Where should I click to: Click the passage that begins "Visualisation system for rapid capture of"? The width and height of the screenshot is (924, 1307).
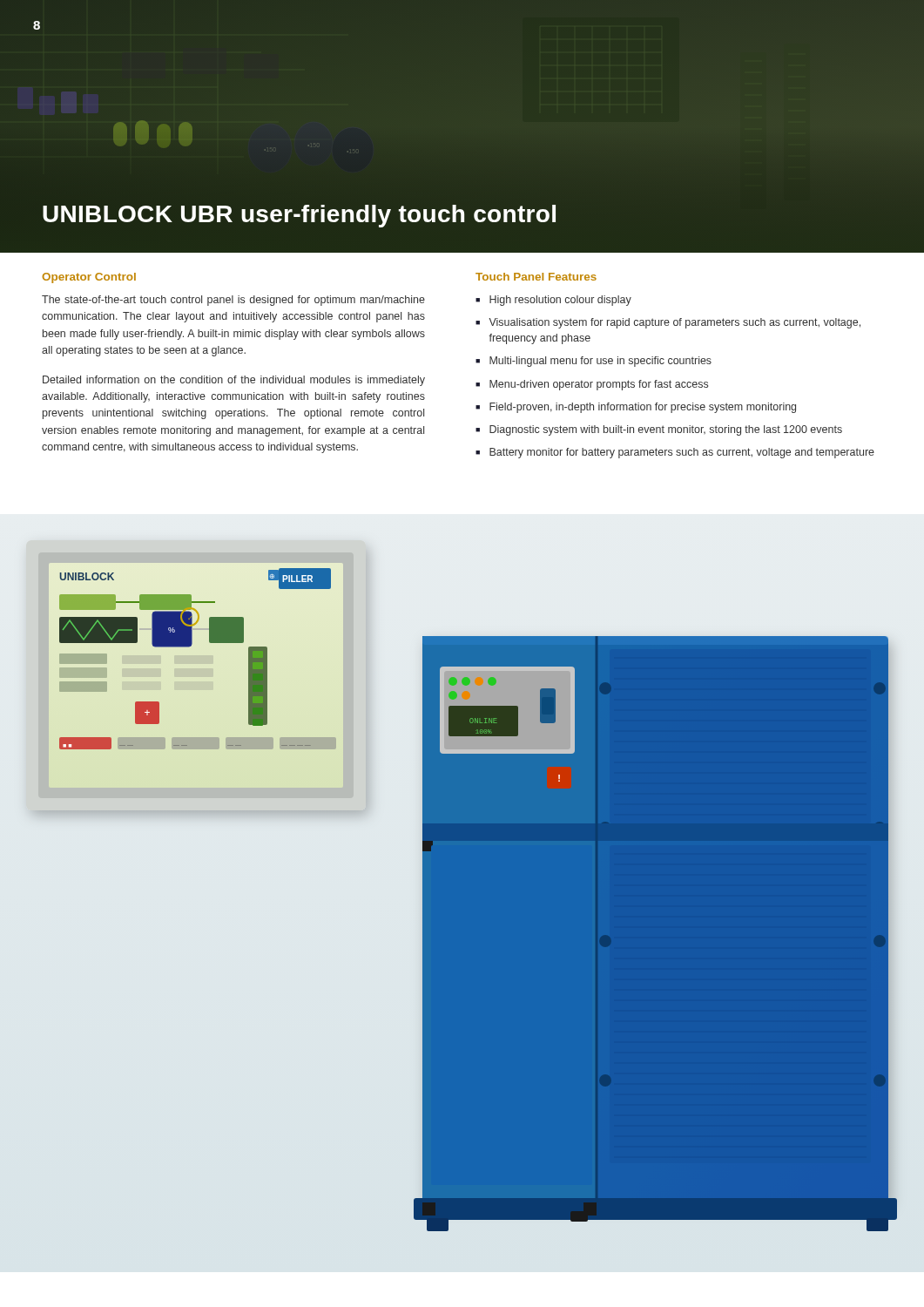click(675, 330)
